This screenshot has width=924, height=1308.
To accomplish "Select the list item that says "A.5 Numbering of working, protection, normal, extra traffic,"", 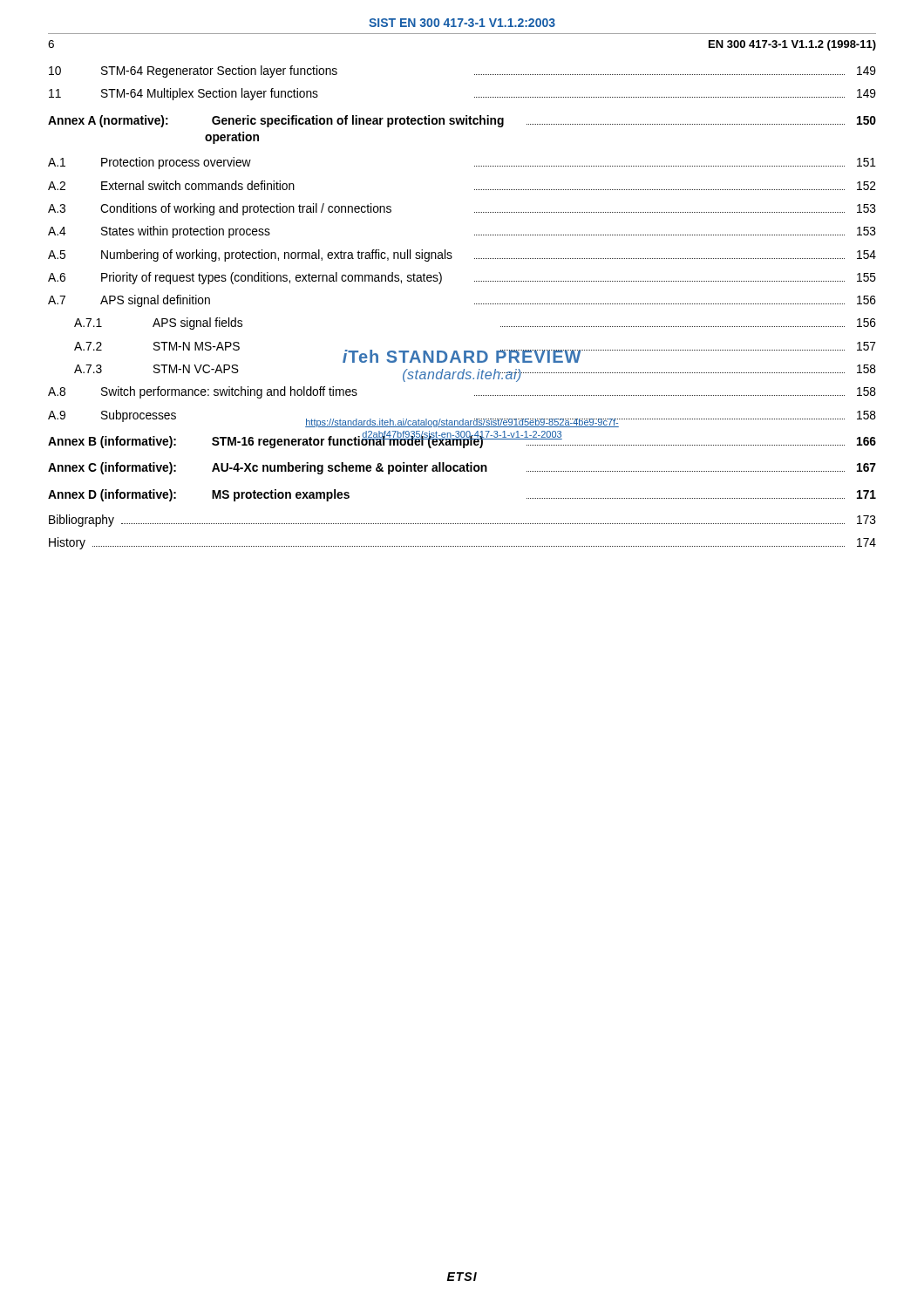I will click(462, 255).
